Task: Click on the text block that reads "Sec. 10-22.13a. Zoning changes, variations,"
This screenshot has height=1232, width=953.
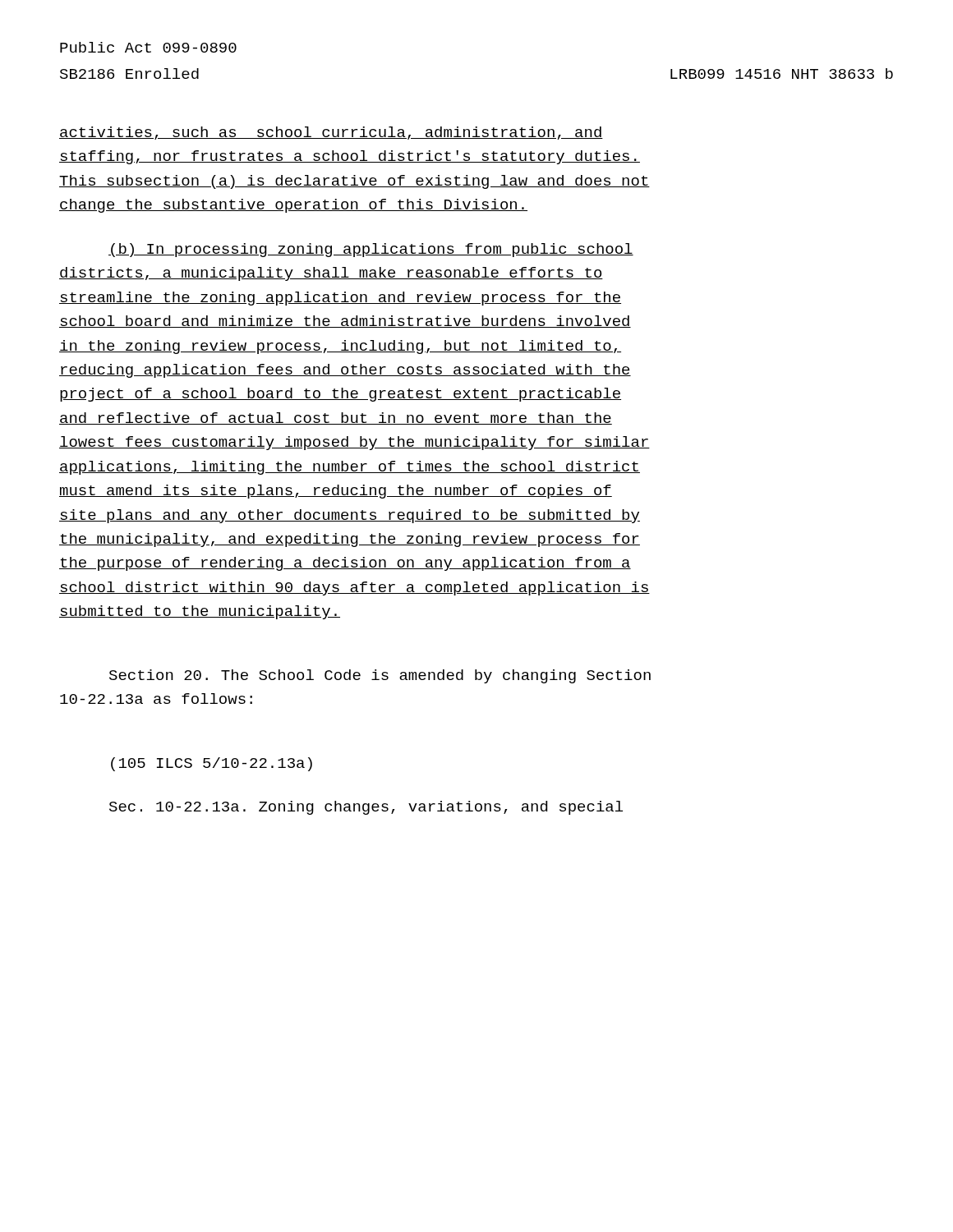Action: [476, 808]
